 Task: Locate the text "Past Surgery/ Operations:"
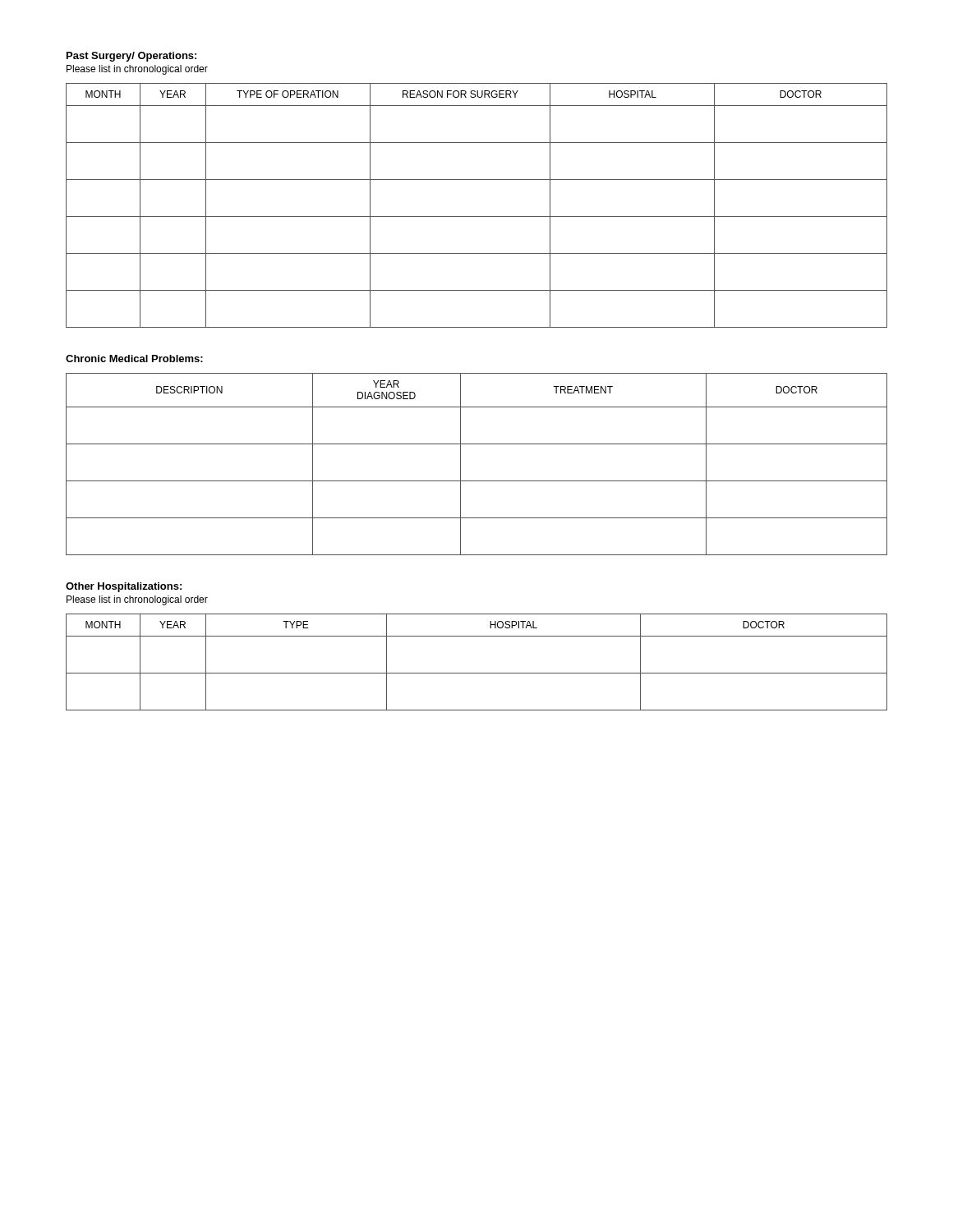(132, 55)
